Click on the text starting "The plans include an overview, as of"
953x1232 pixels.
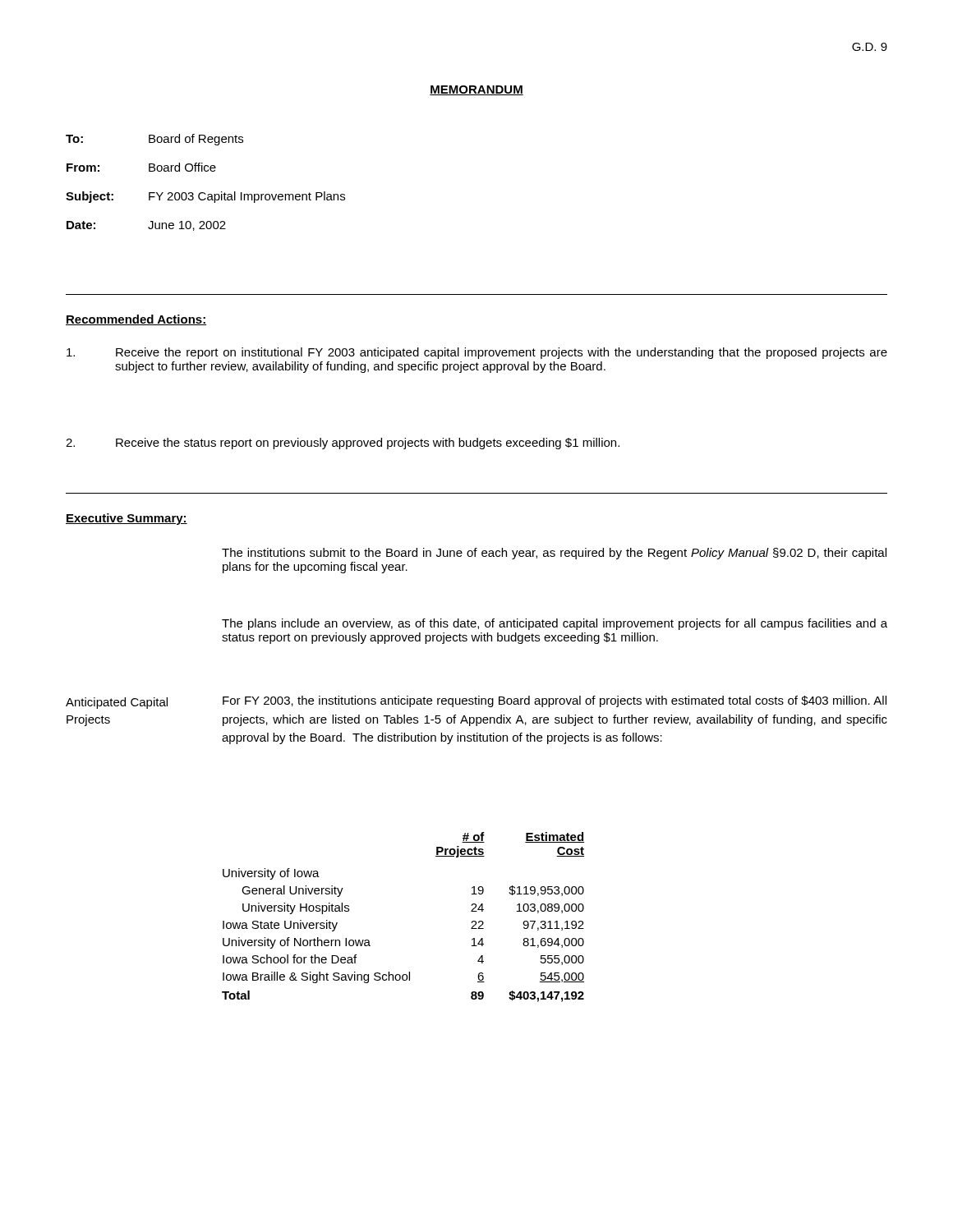click(x=555, y=630)
